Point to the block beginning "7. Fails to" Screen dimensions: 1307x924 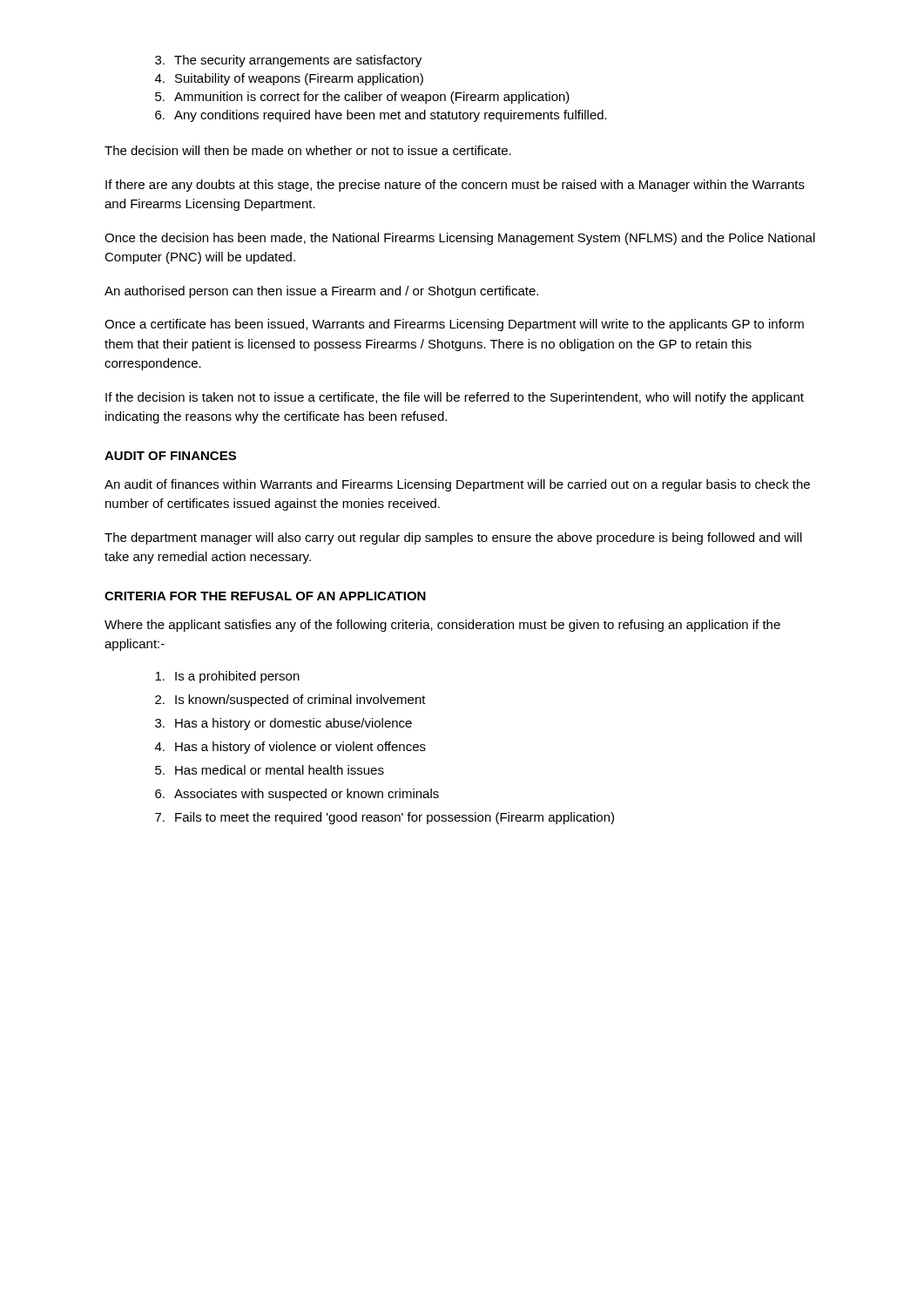tap(479, 816)
